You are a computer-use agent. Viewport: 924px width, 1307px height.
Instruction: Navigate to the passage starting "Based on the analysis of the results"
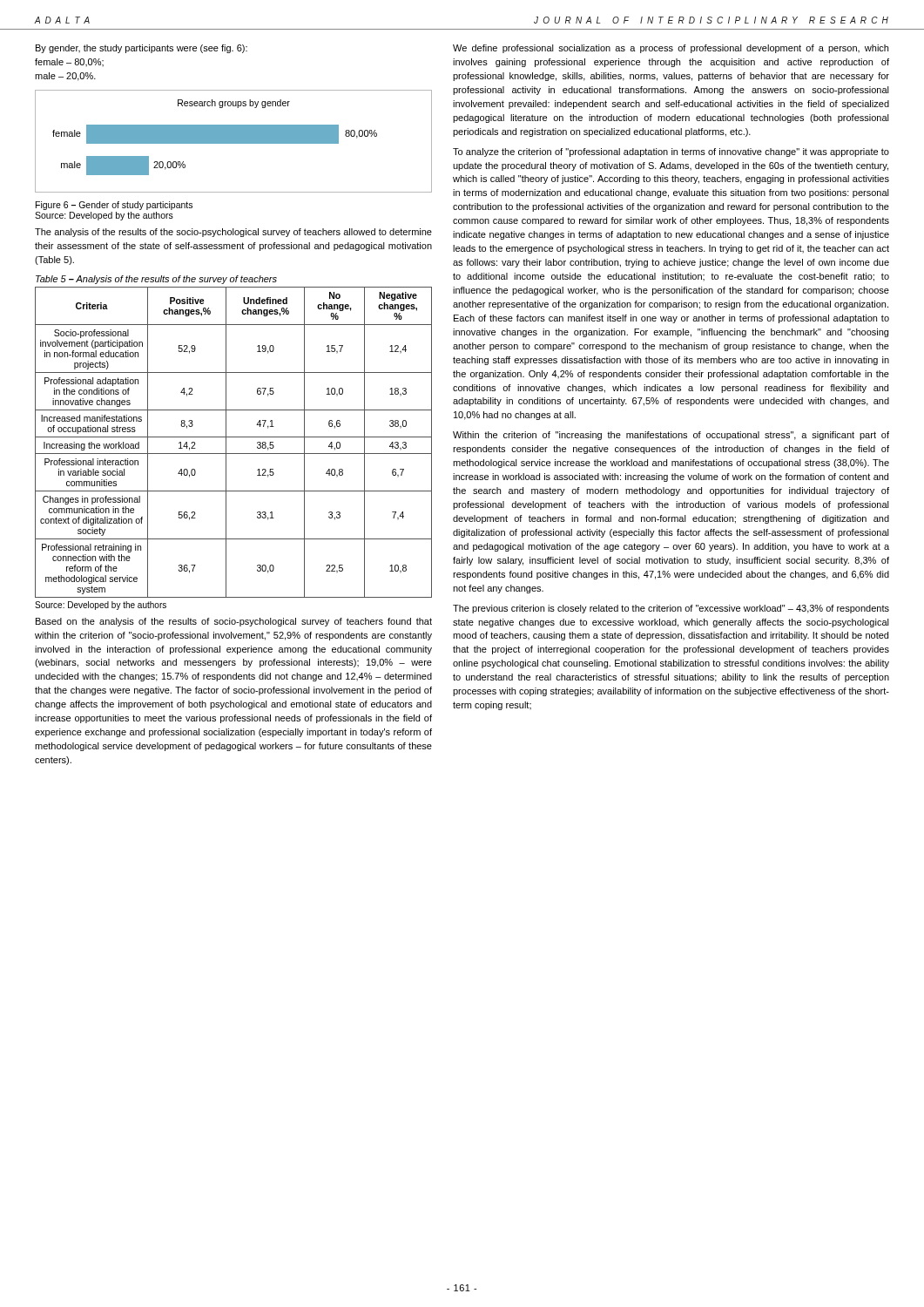(233, 690)
